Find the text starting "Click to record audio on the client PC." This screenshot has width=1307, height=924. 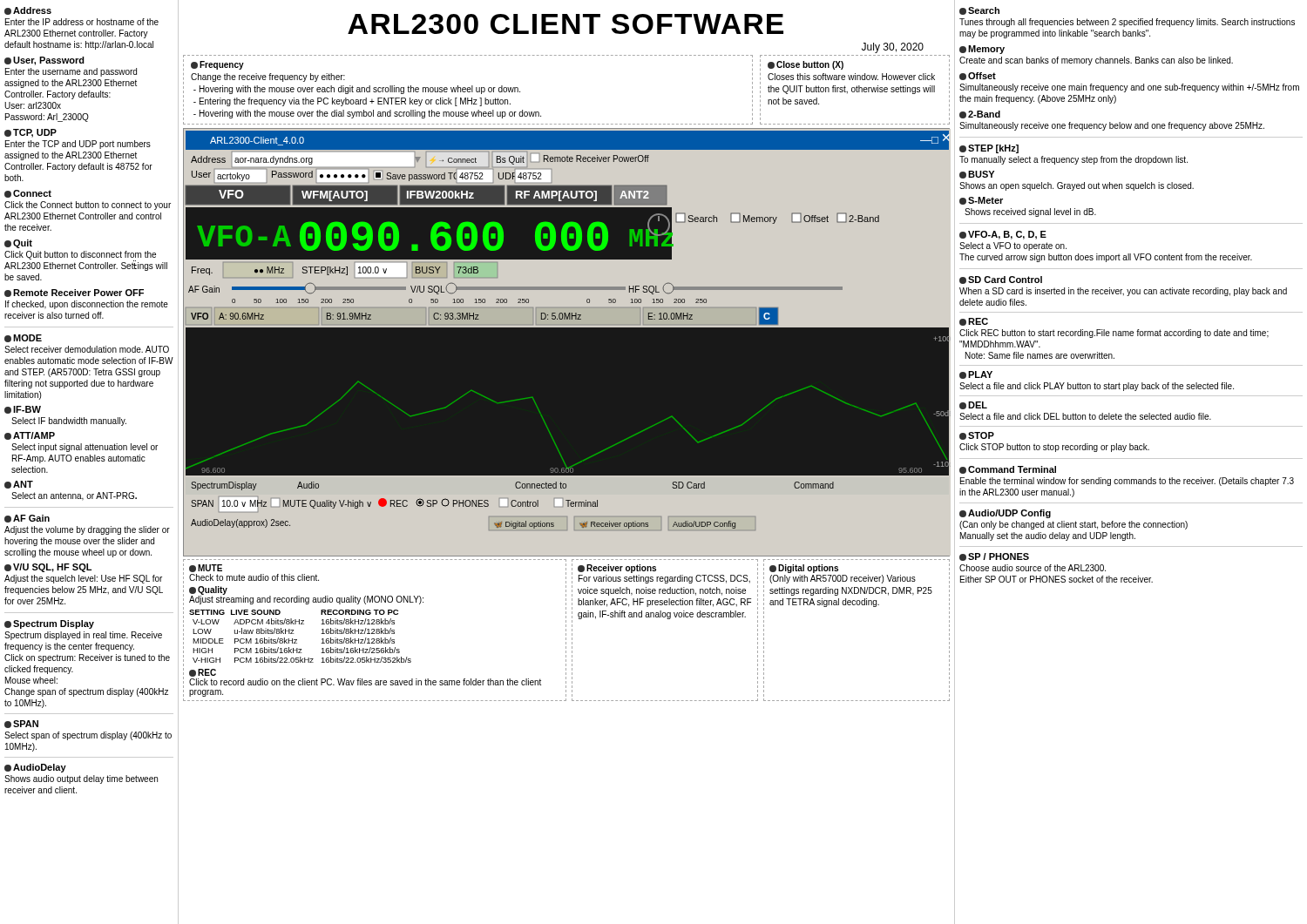pyautogui.click(x=365, y=687)
